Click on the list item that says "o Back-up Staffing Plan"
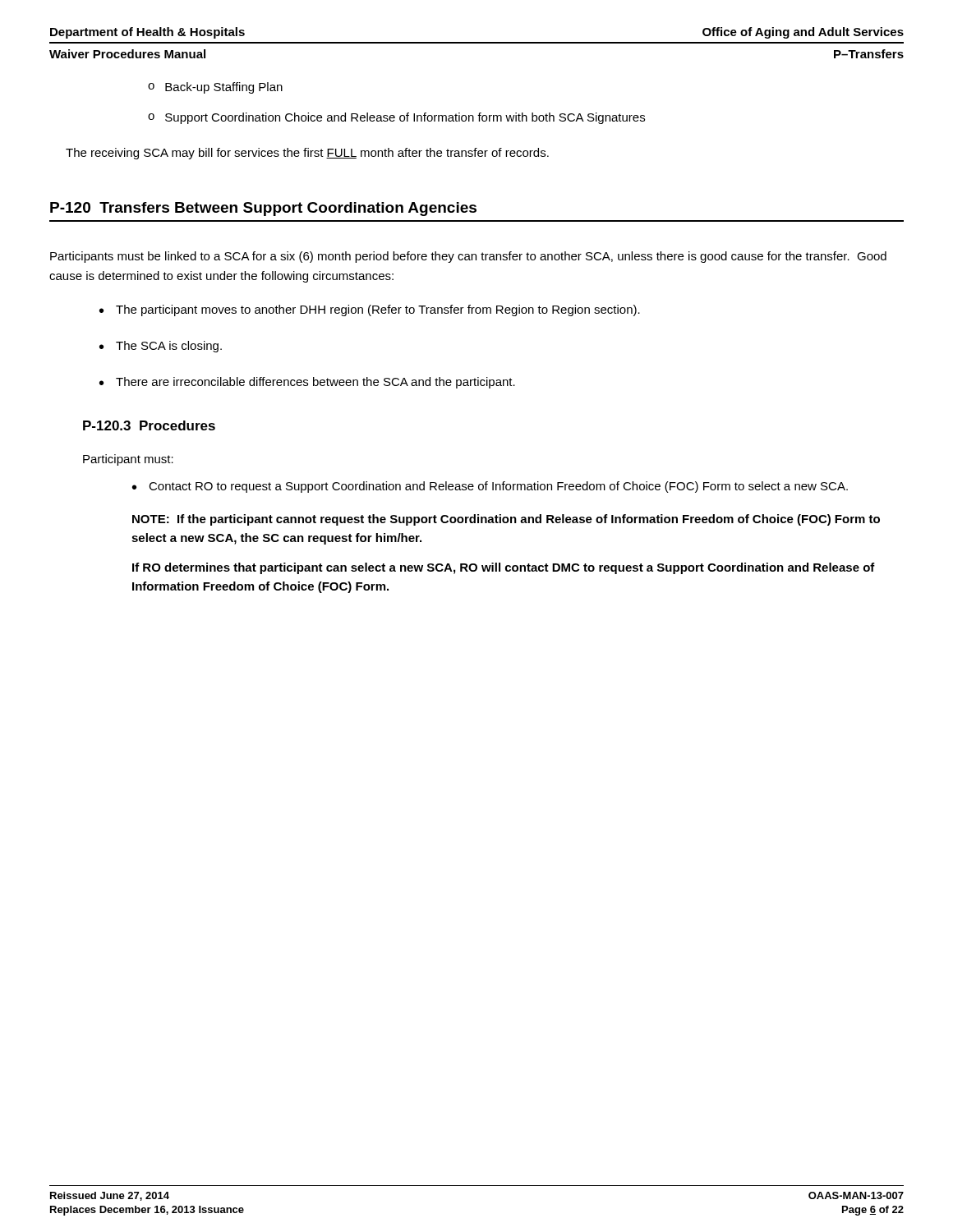Viewport: 953px width, 1232px height. [215, 87]
